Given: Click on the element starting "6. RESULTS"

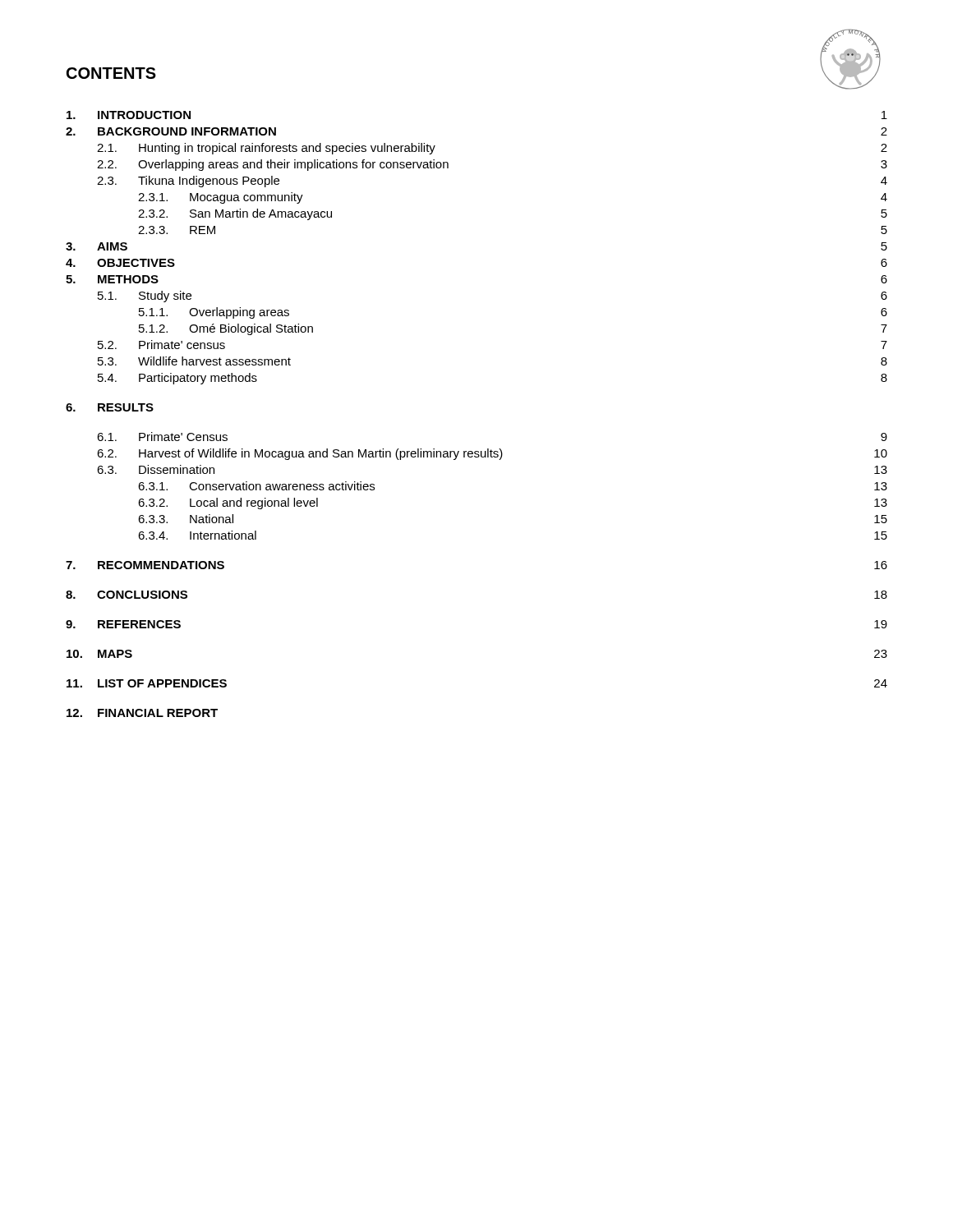Looking at the screenshot, I should (x=110, y=407).
